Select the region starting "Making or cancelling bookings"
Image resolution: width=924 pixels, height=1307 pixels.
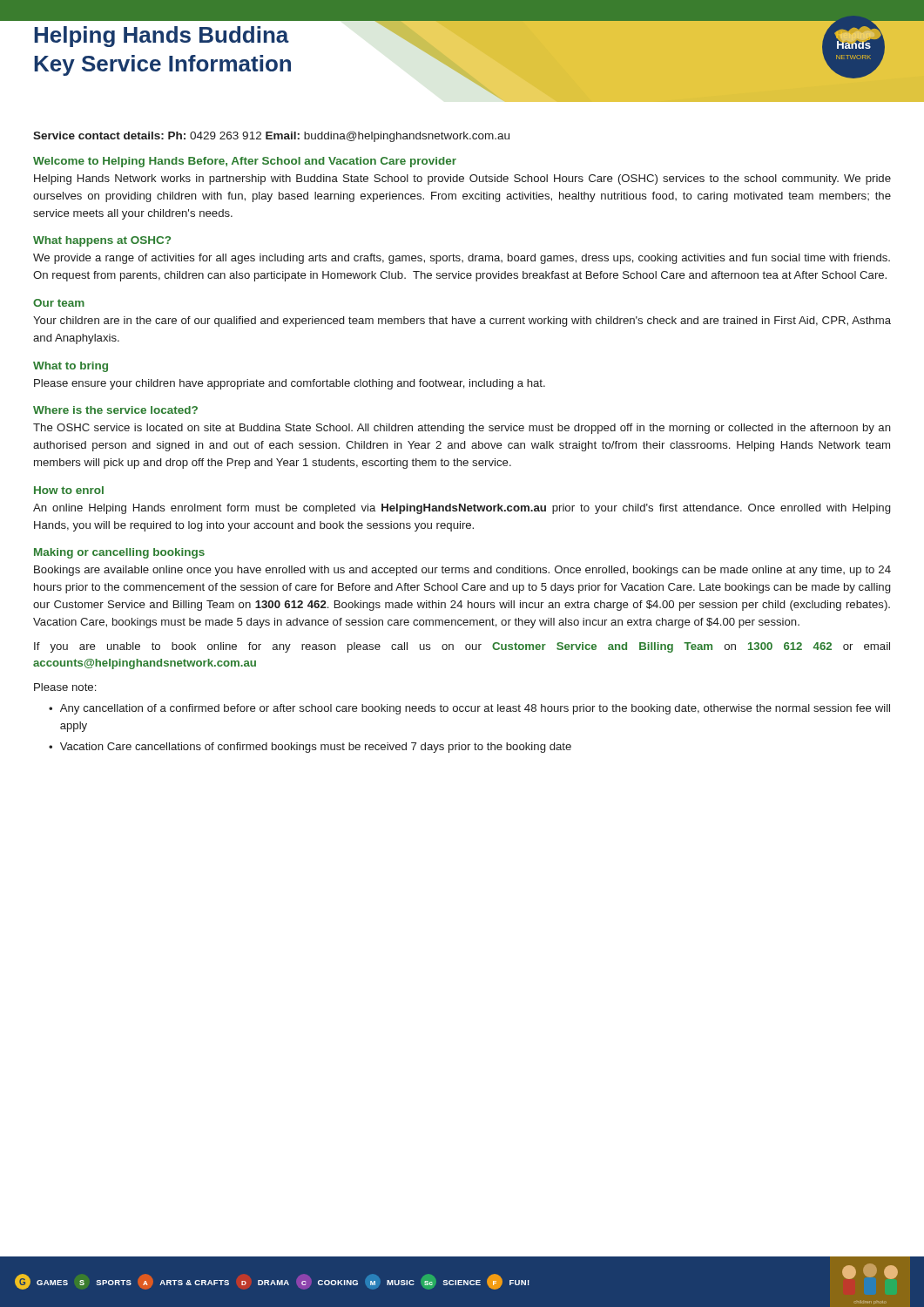119,552
